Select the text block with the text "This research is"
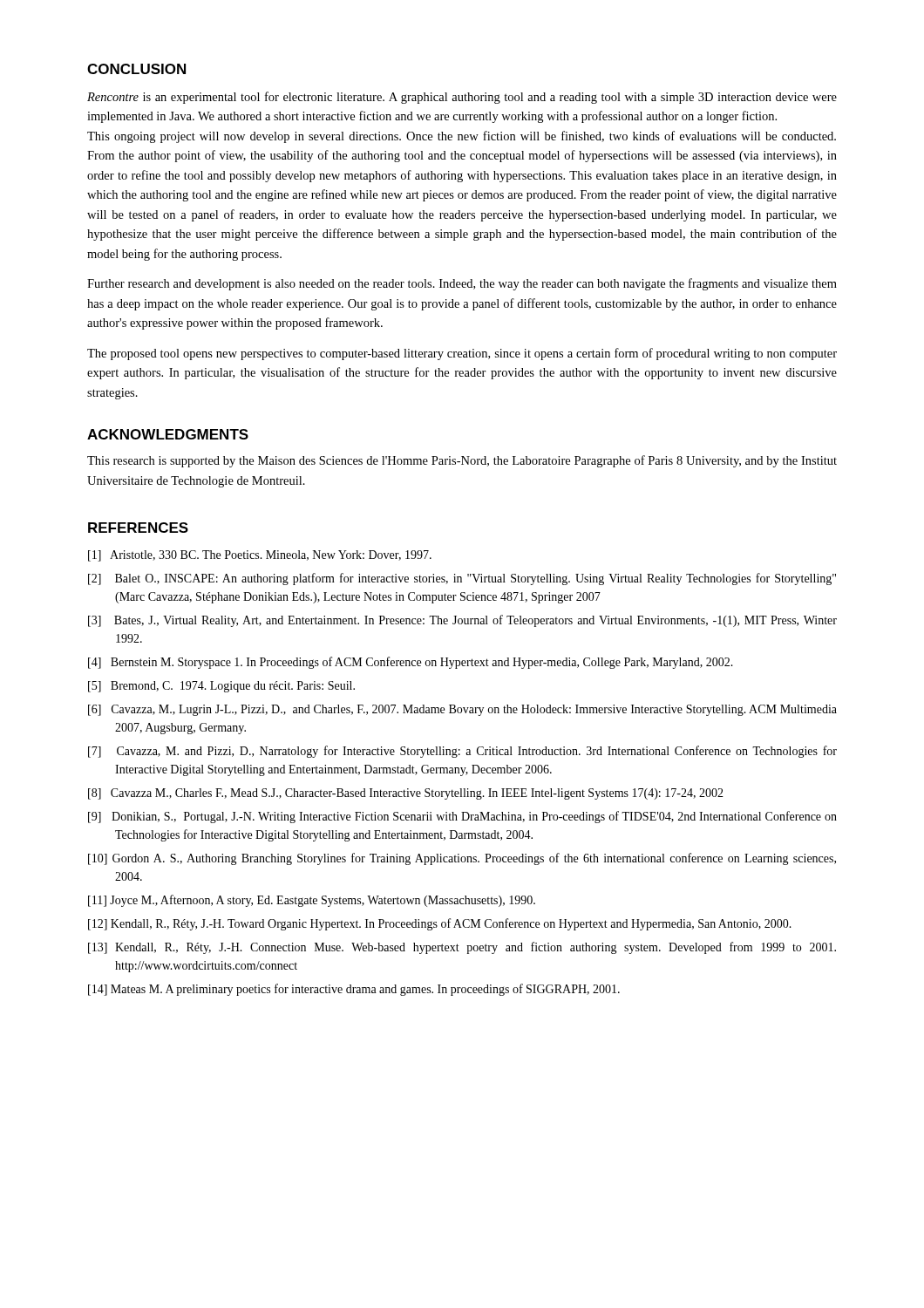 (x=462, y=470)
